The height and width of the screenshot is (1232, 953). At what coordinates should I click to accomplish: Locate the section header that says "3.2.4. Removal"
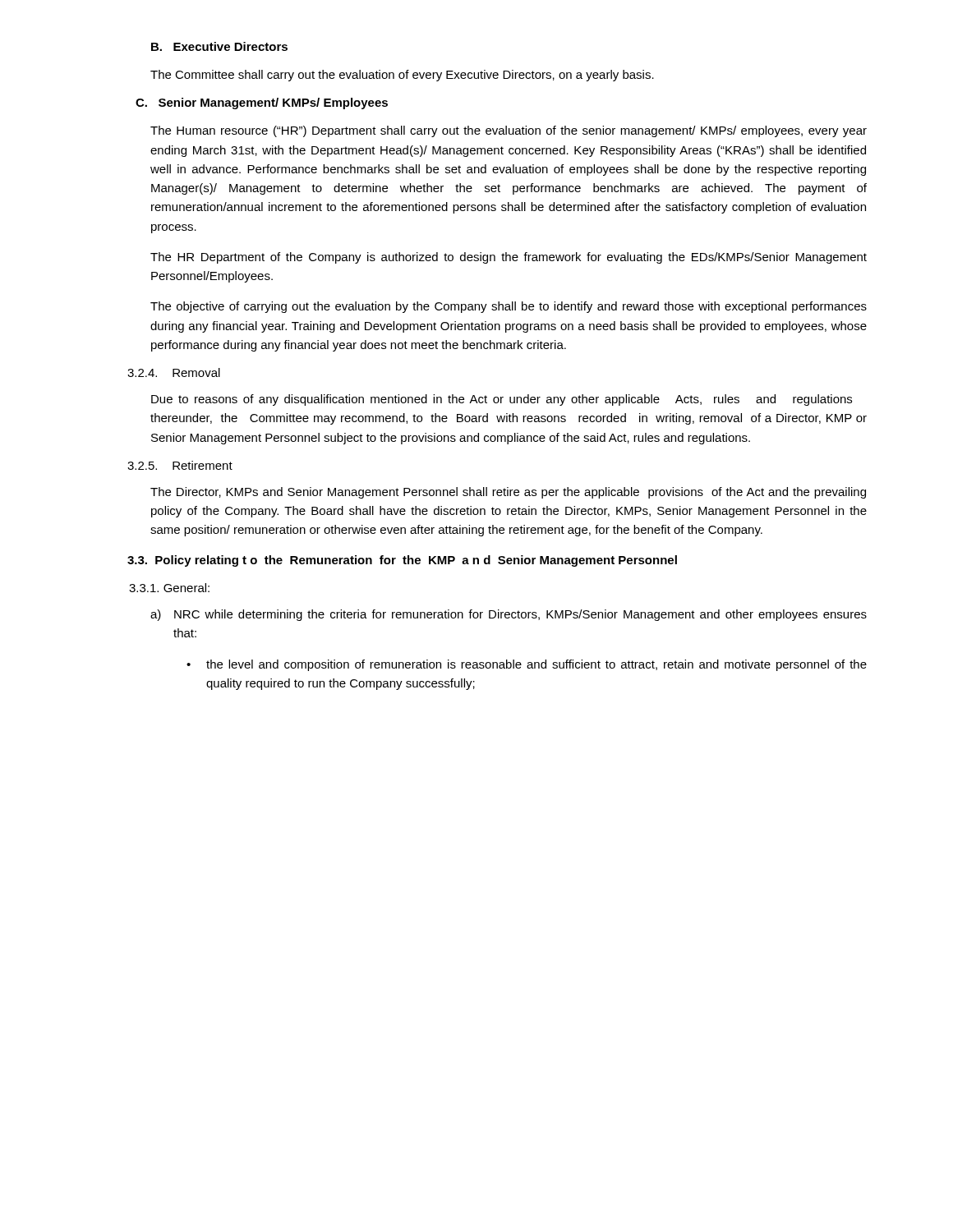coord(174,372)
